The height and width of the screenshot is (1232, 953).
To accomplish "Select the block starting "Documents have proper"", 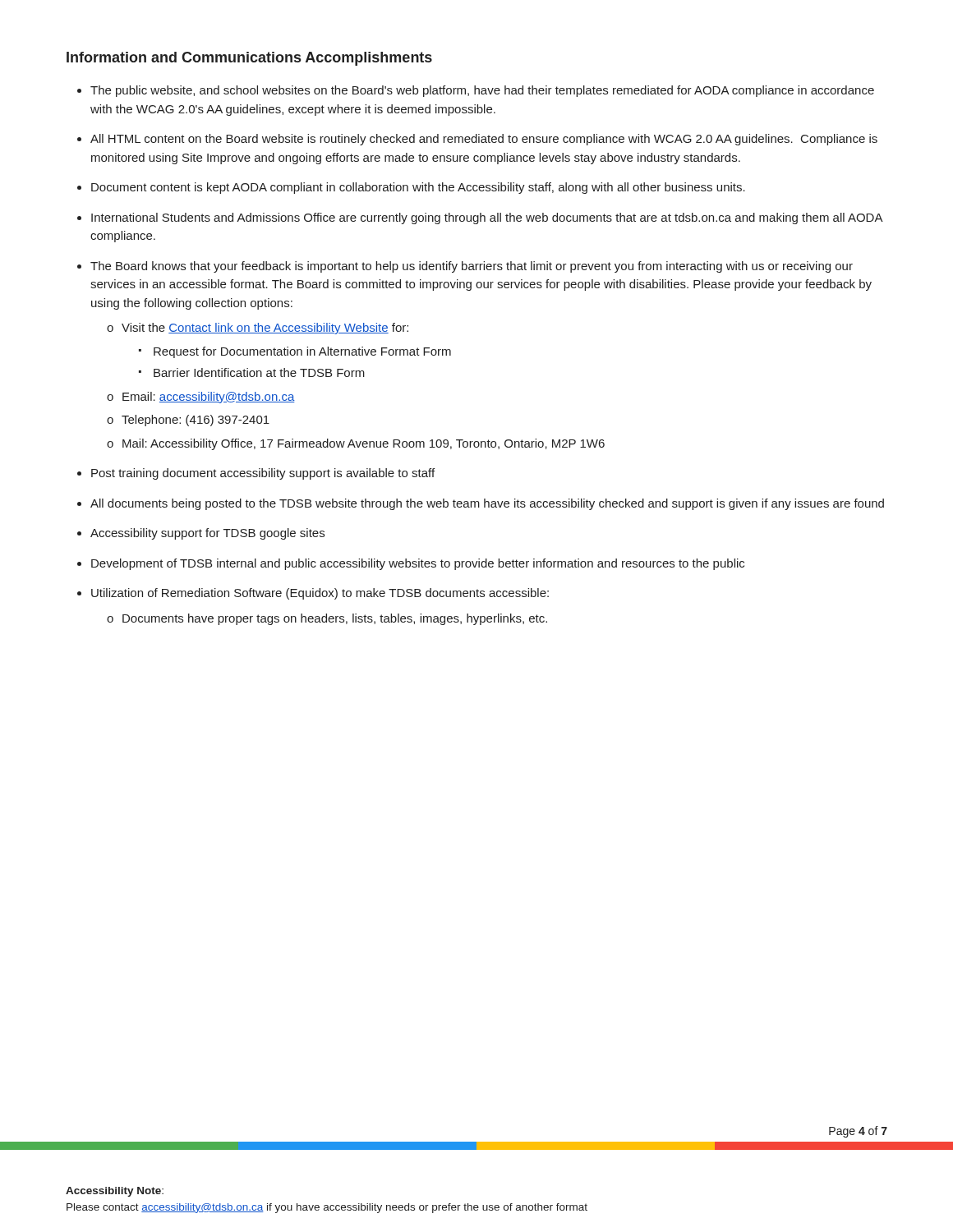I will tap(335, 618).
